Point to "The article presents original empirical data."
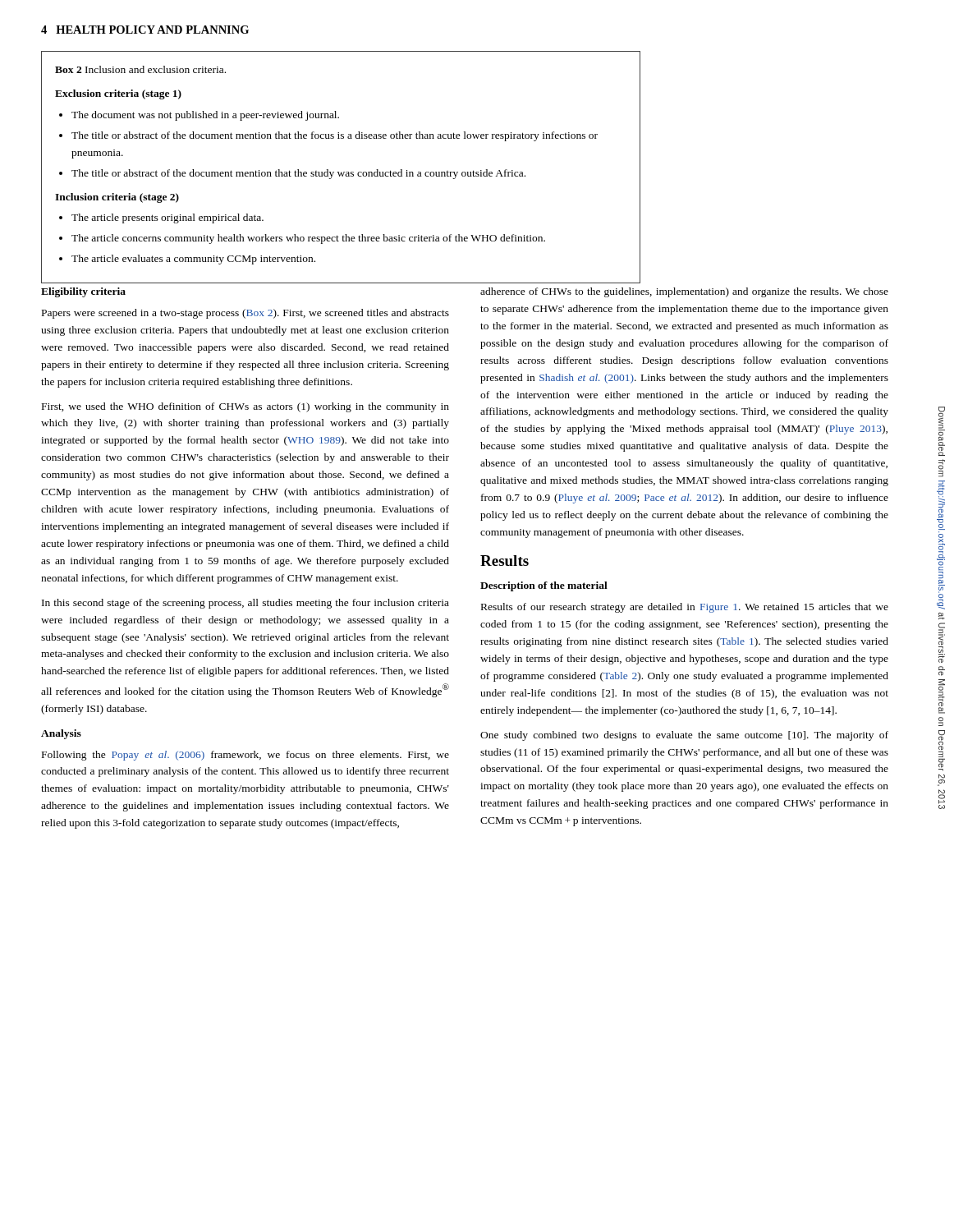954x1232 pixels. [x=168, y=218]
